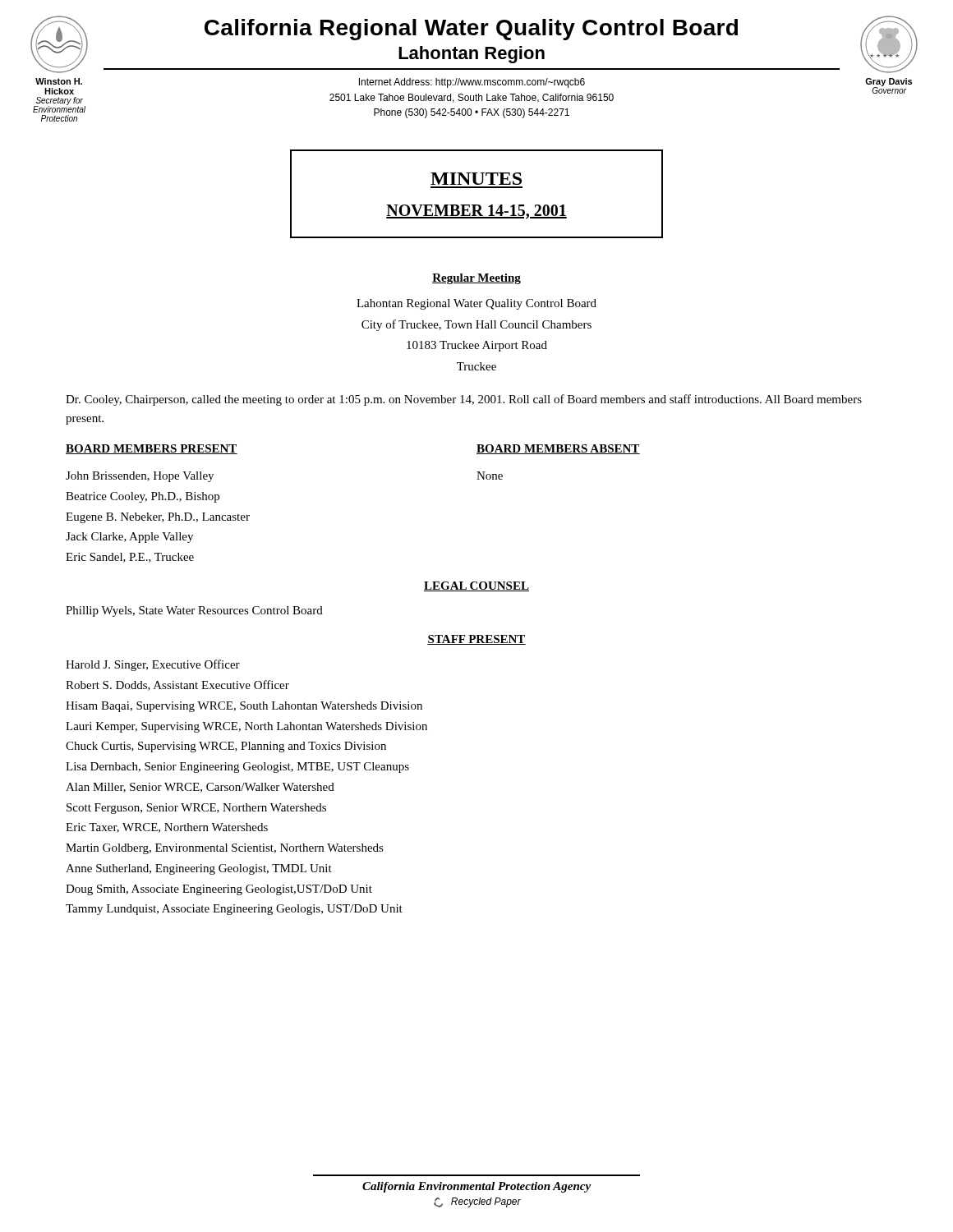
Task: Point to "Regular Meeting"
Action: tap(476, 278)
